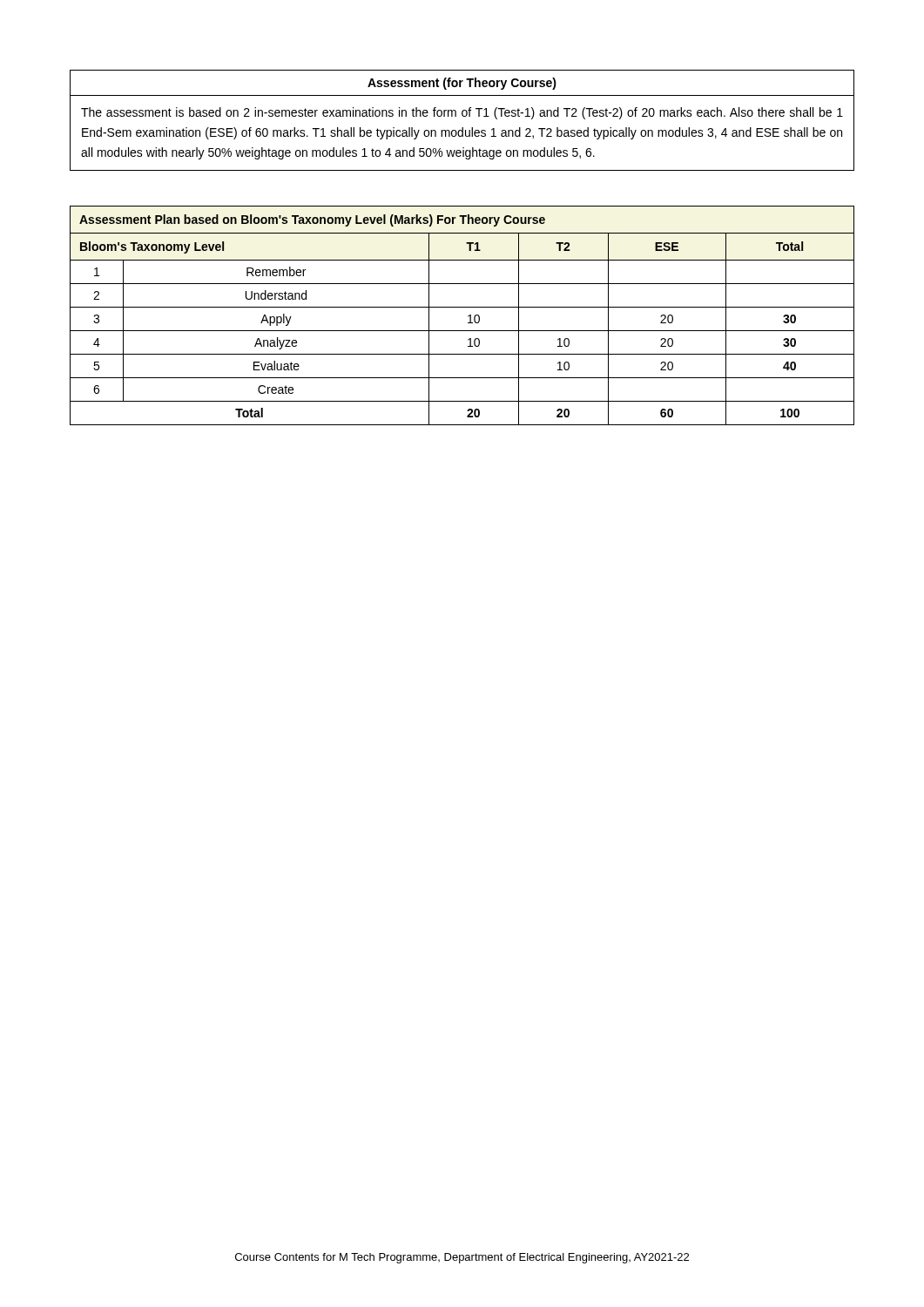Locate the table with the text "Assessment Plan based on"
The width and height of the screenshot is (924, 1307).
[462, 316]
